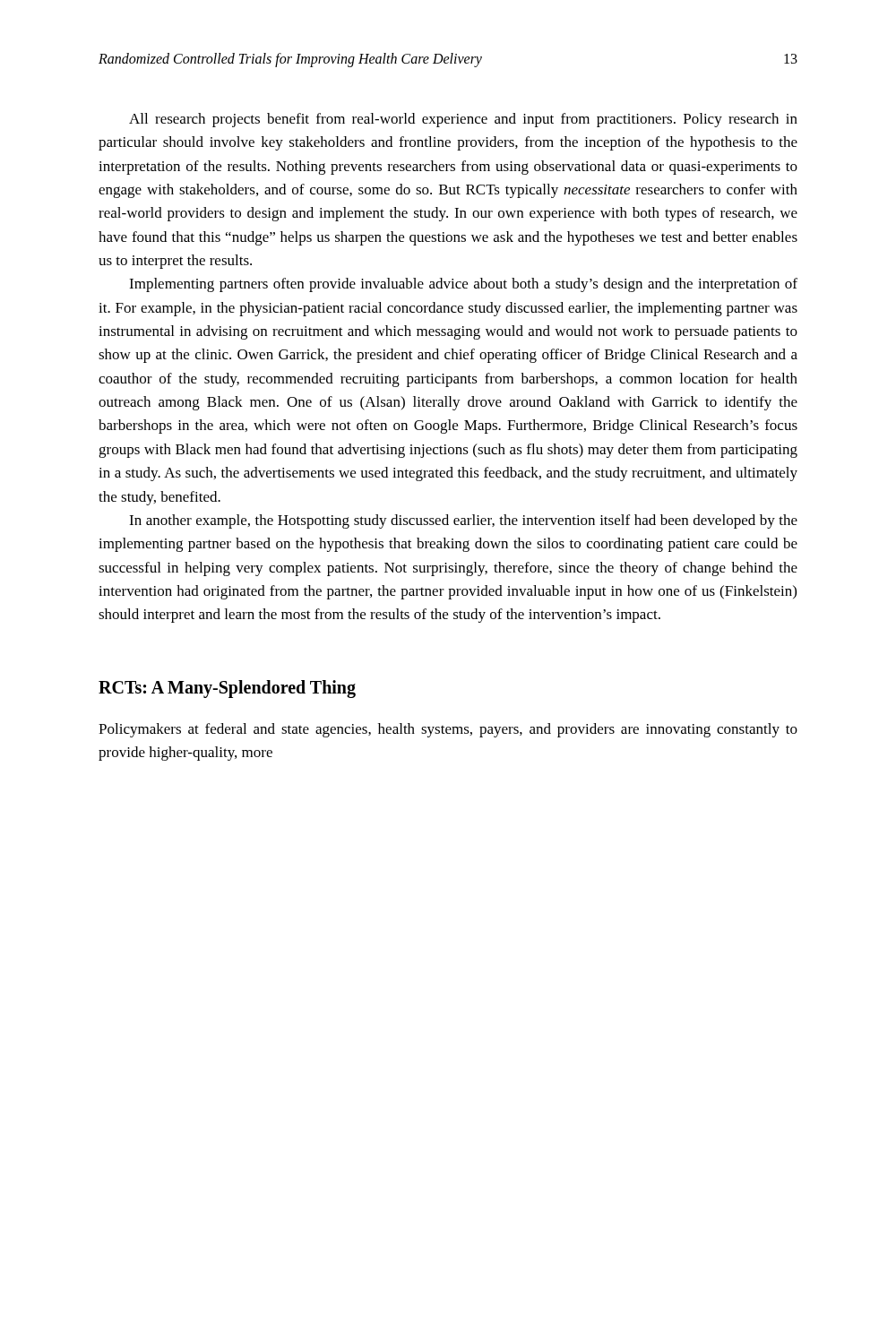Find the element starting "In another example, the Hotspotting study discussed earlier,"
Screen dimensions: 1344x896
[x=448, y=568]
